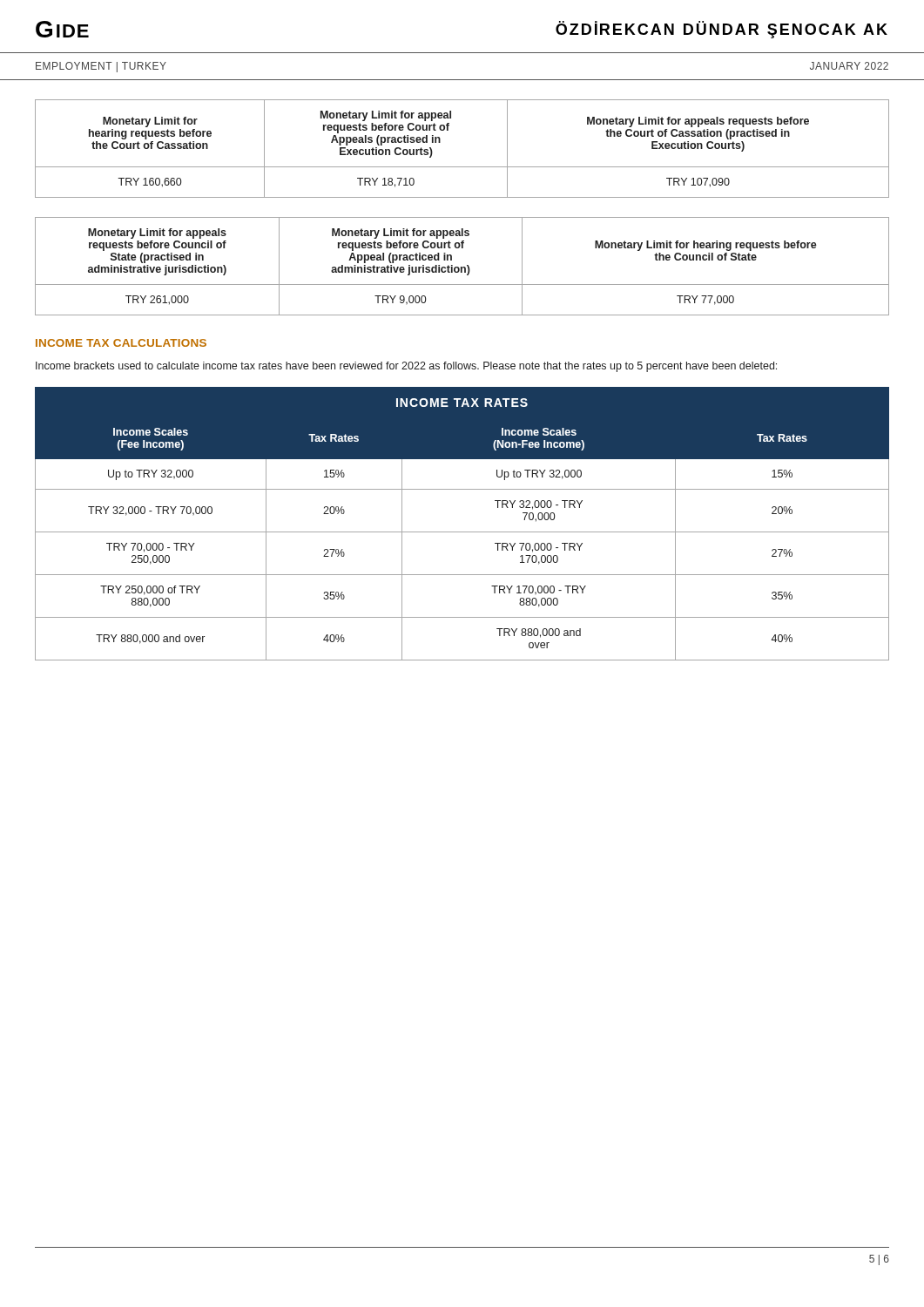Where does it say "EMPLOYMENT | TURKEY JANUARY 2022"?

coord(101,67)
